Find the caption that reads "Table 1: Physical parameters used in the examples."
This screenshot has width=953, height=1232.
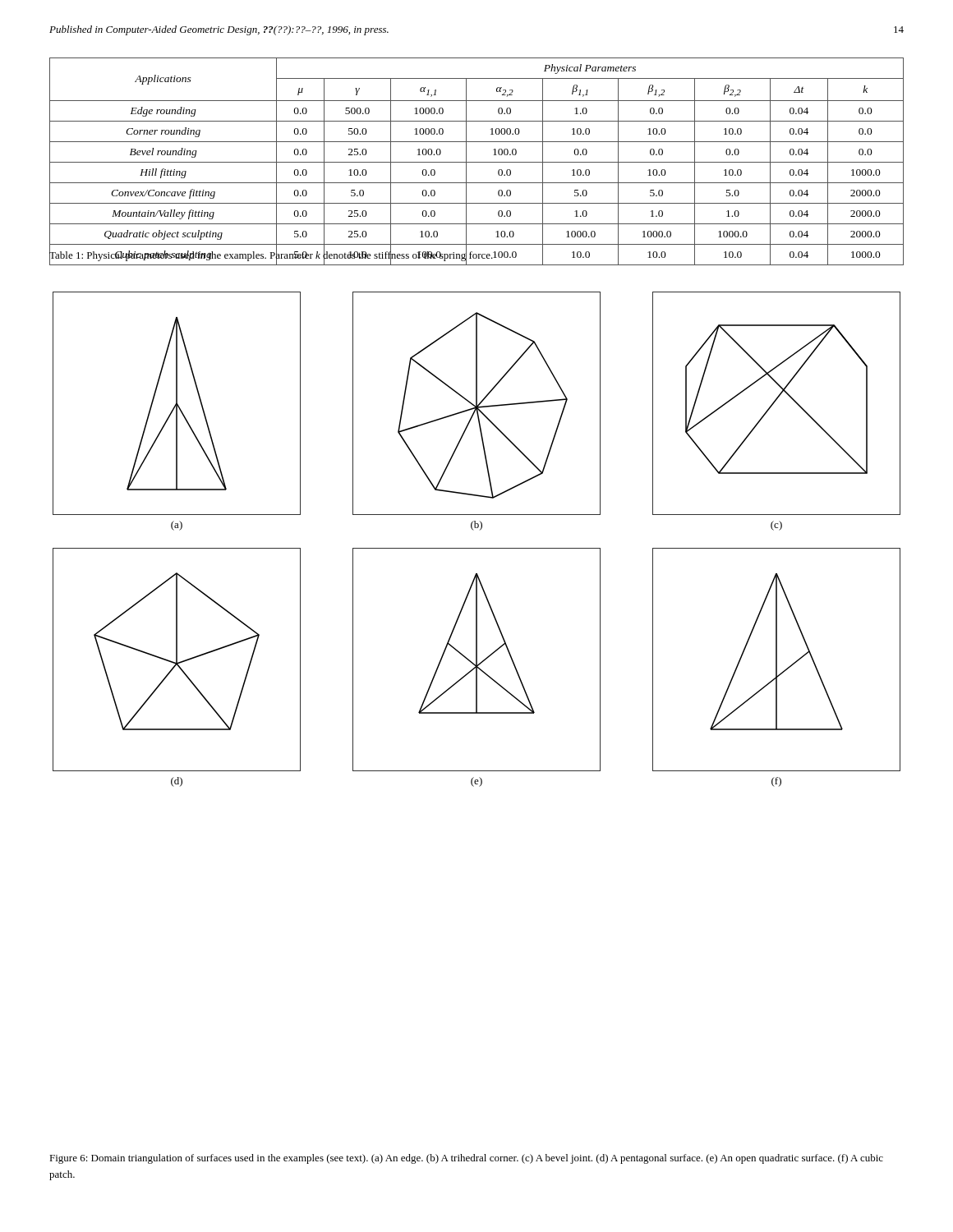pos(271,255)
